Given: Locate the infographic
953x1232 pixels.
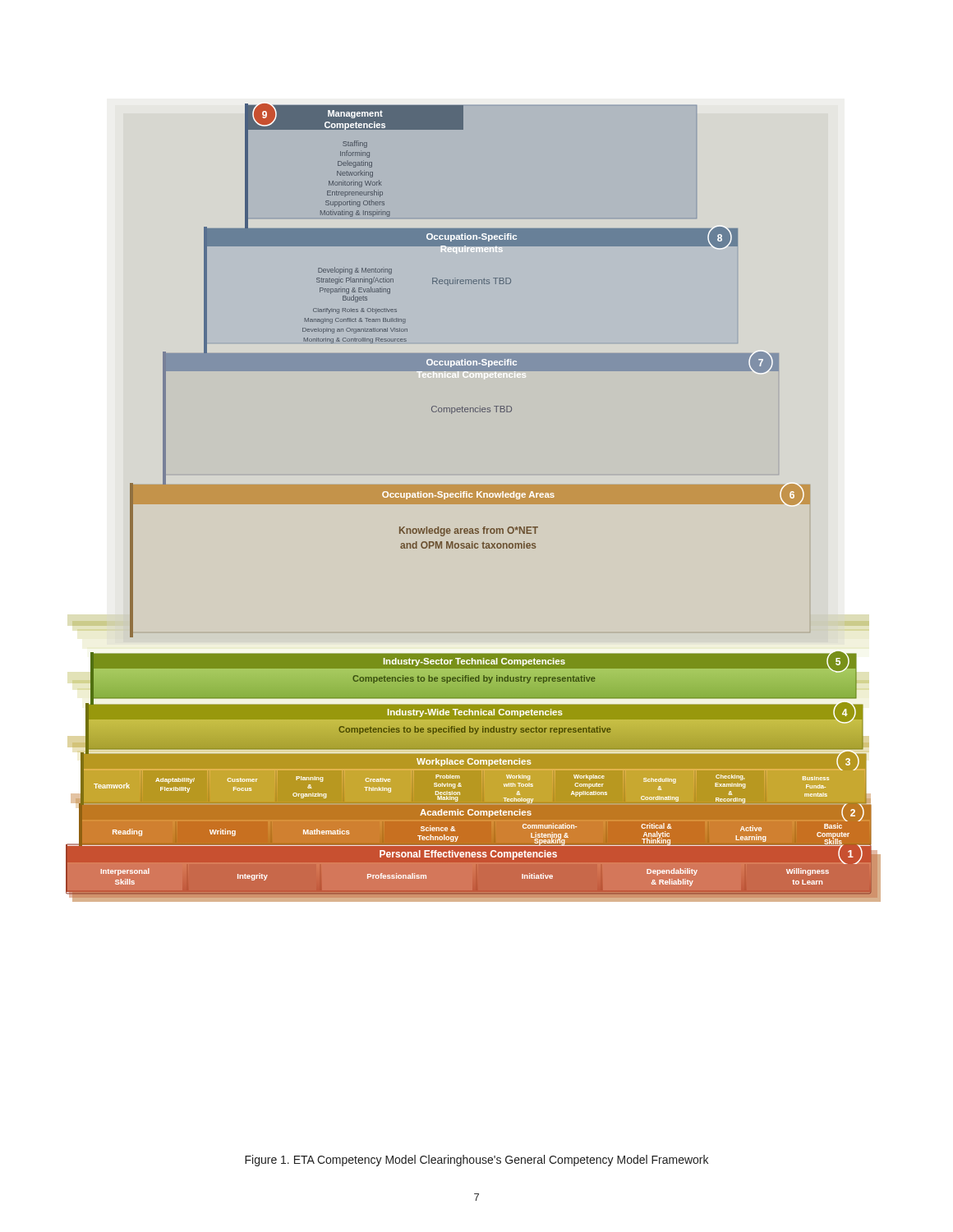Looking at the screenshot, I should pos(476,470).
